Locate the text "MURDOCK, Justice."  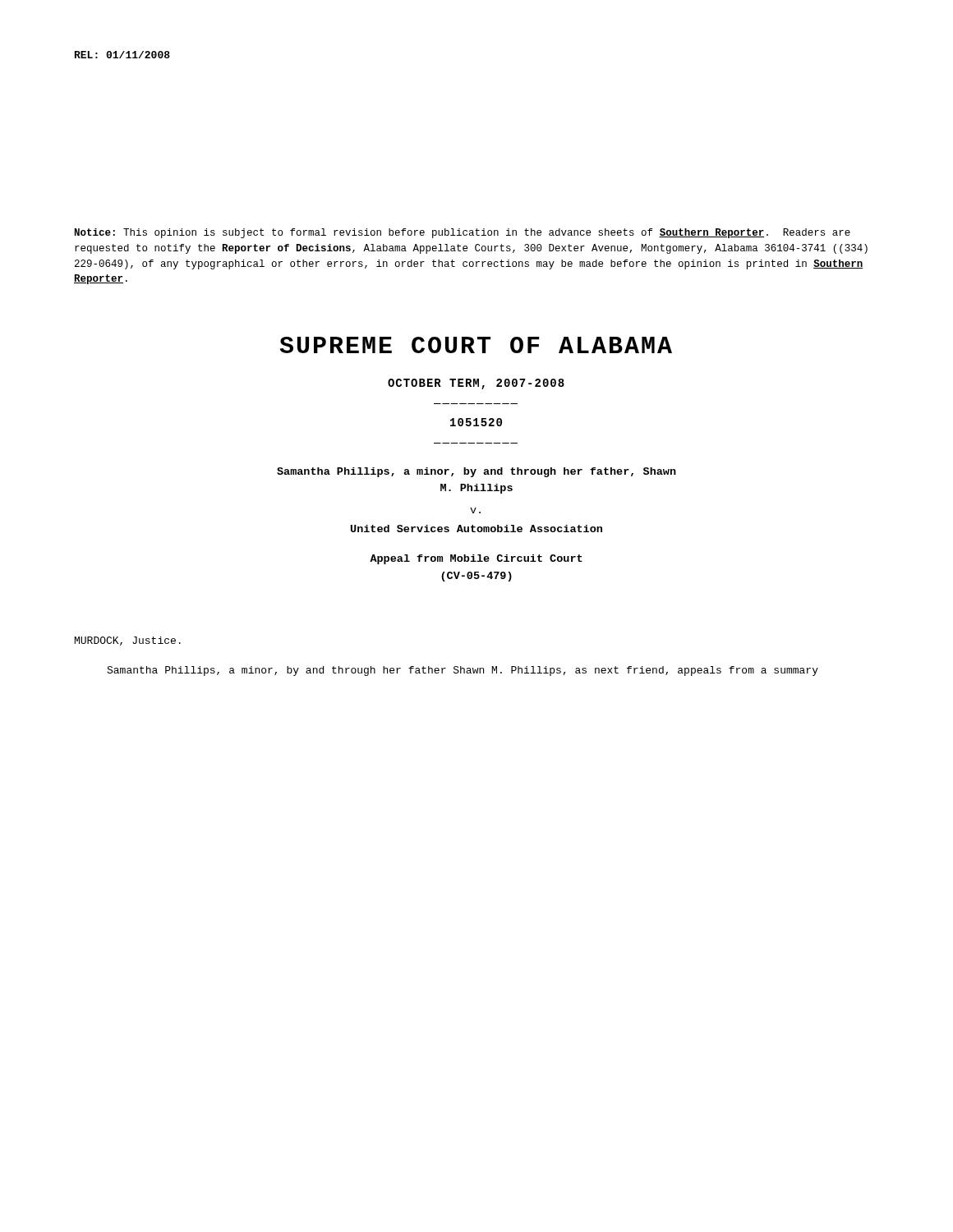tap(128, 641)
